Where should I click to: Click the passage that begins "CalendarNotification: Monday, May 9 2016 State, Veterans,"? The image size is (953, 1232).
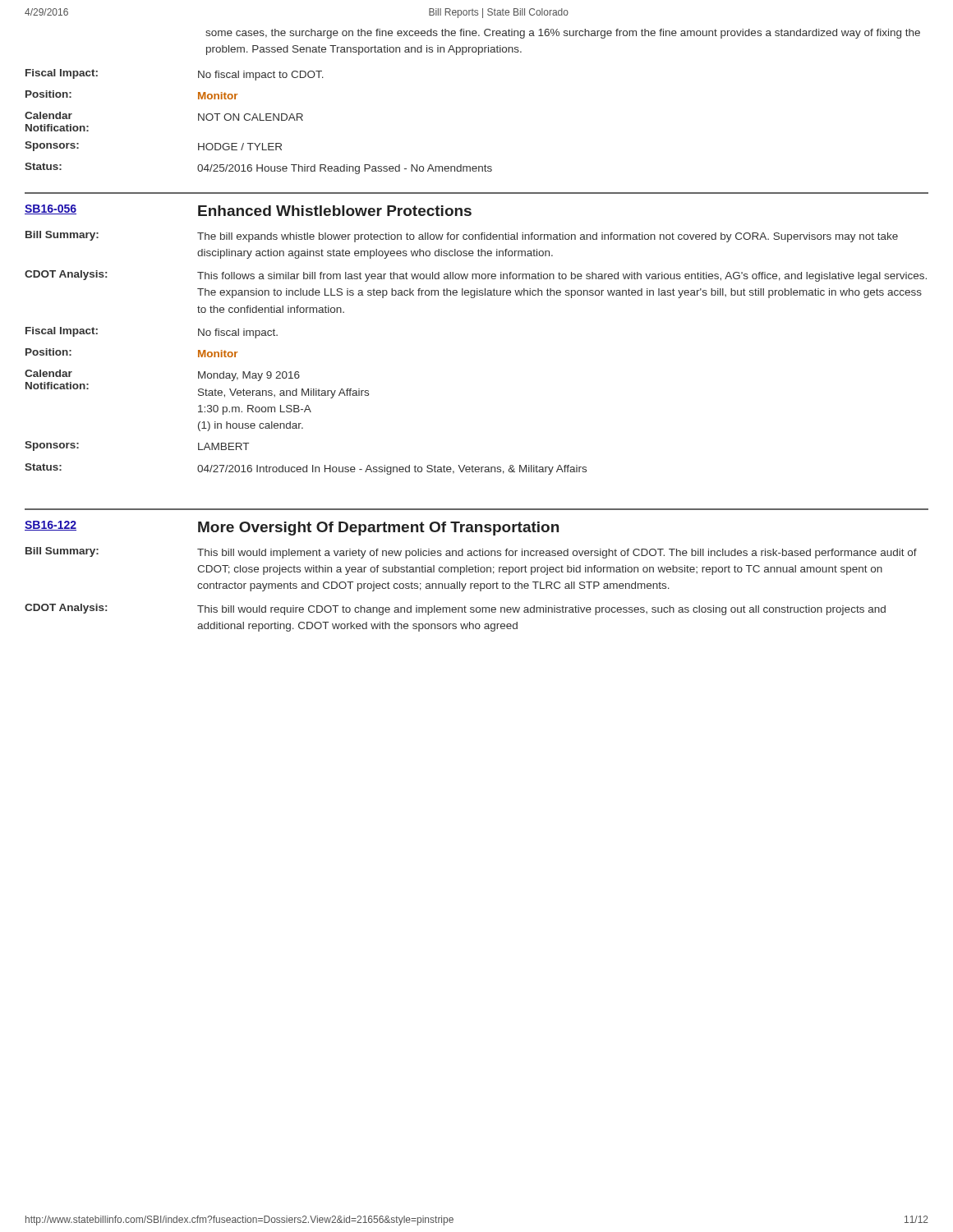pos(55,384)
